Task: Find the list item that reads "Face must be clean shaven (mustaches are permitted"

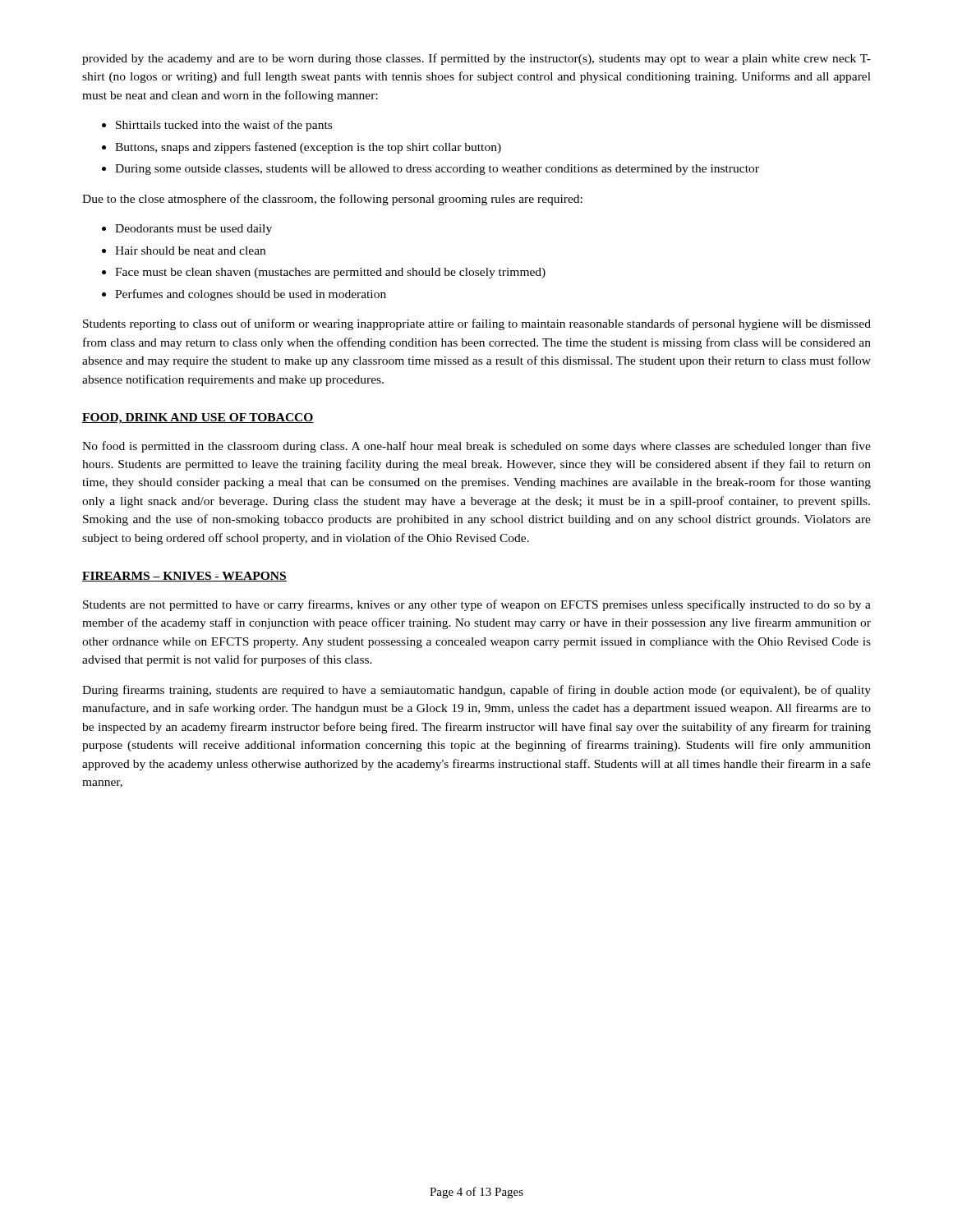Action: (493, 272)
